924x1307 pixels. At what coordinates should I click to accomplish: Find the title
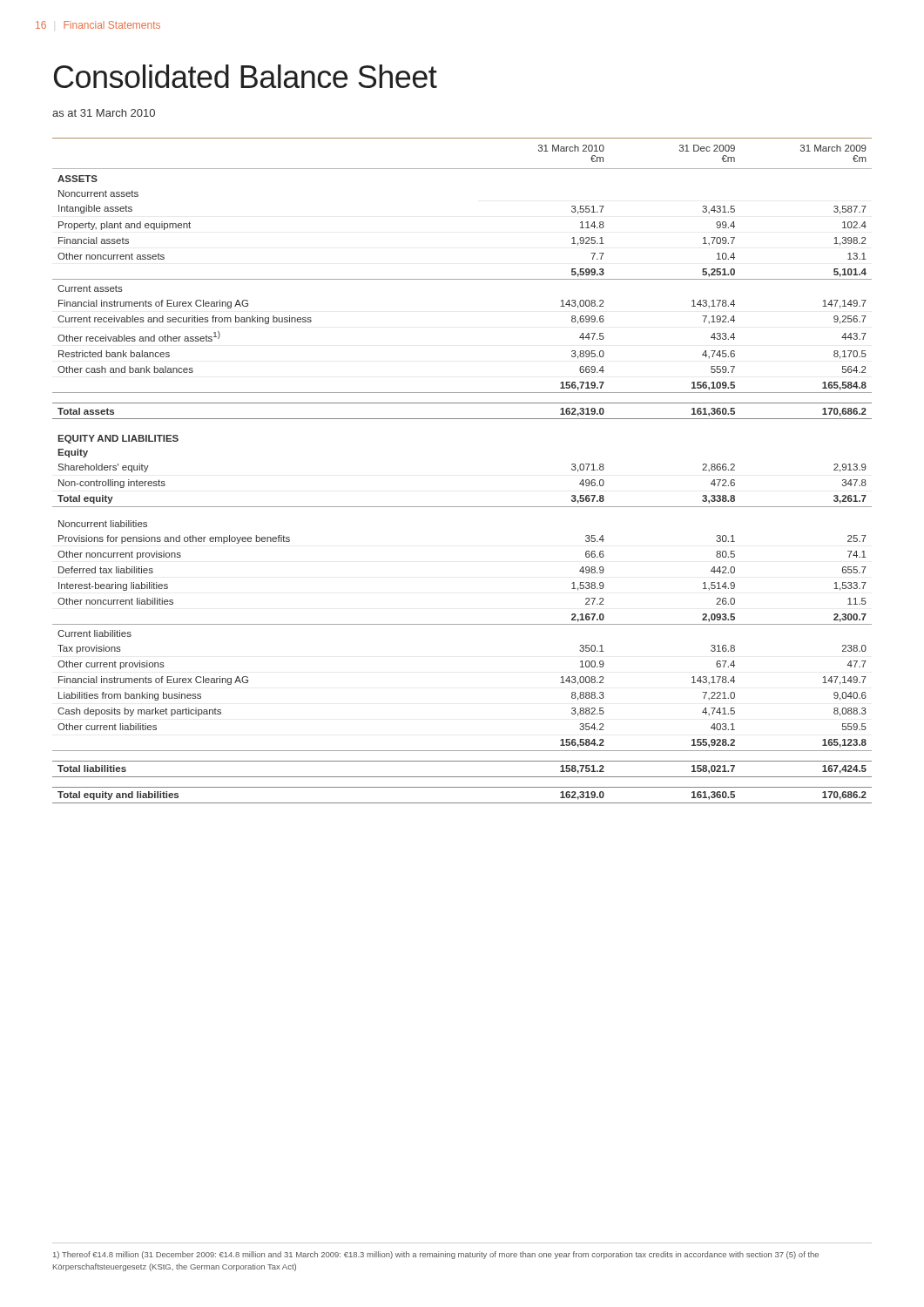click(244, 77)
